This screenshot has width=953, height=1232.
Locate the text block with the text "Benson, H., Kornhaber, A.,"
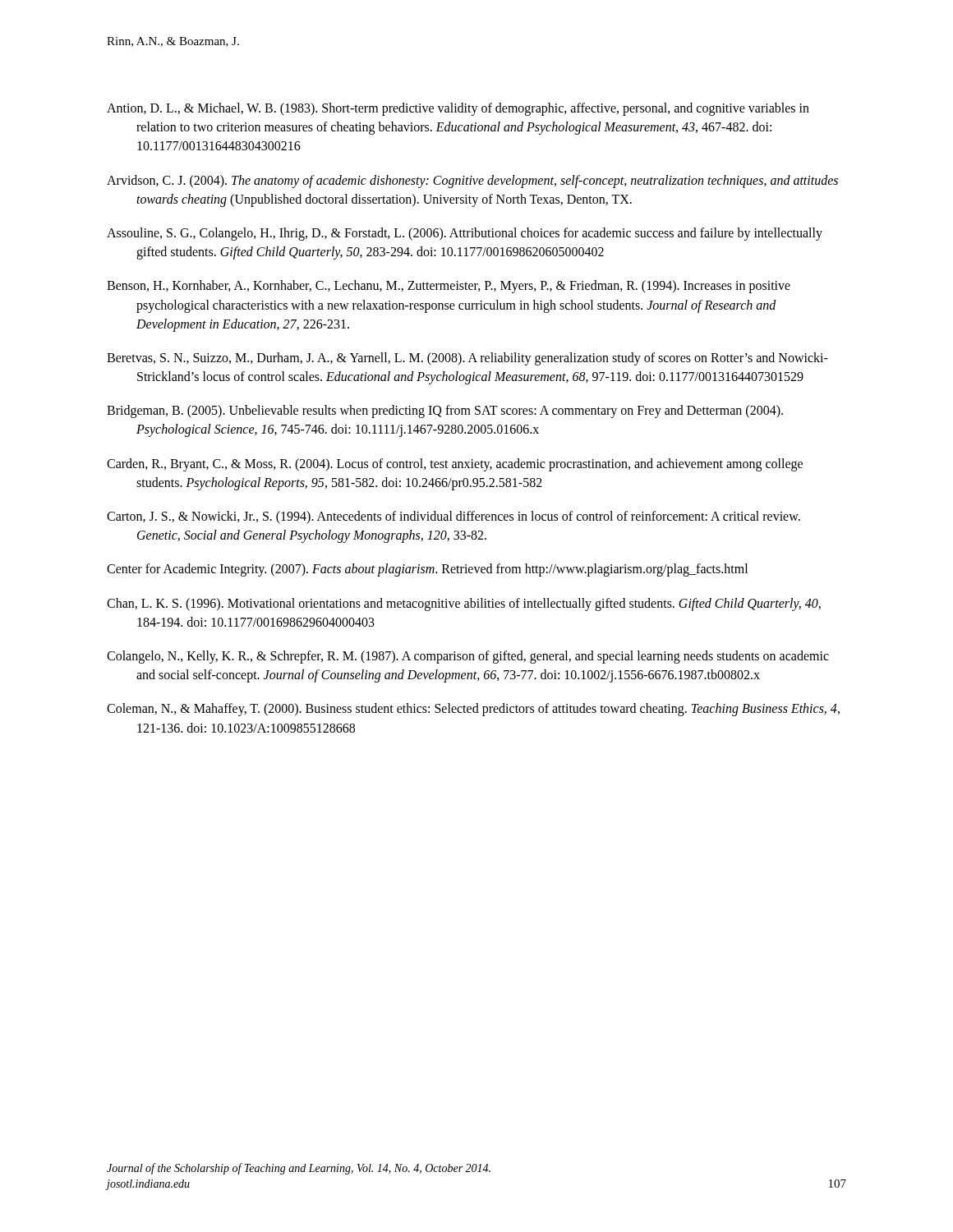[449, 305]
